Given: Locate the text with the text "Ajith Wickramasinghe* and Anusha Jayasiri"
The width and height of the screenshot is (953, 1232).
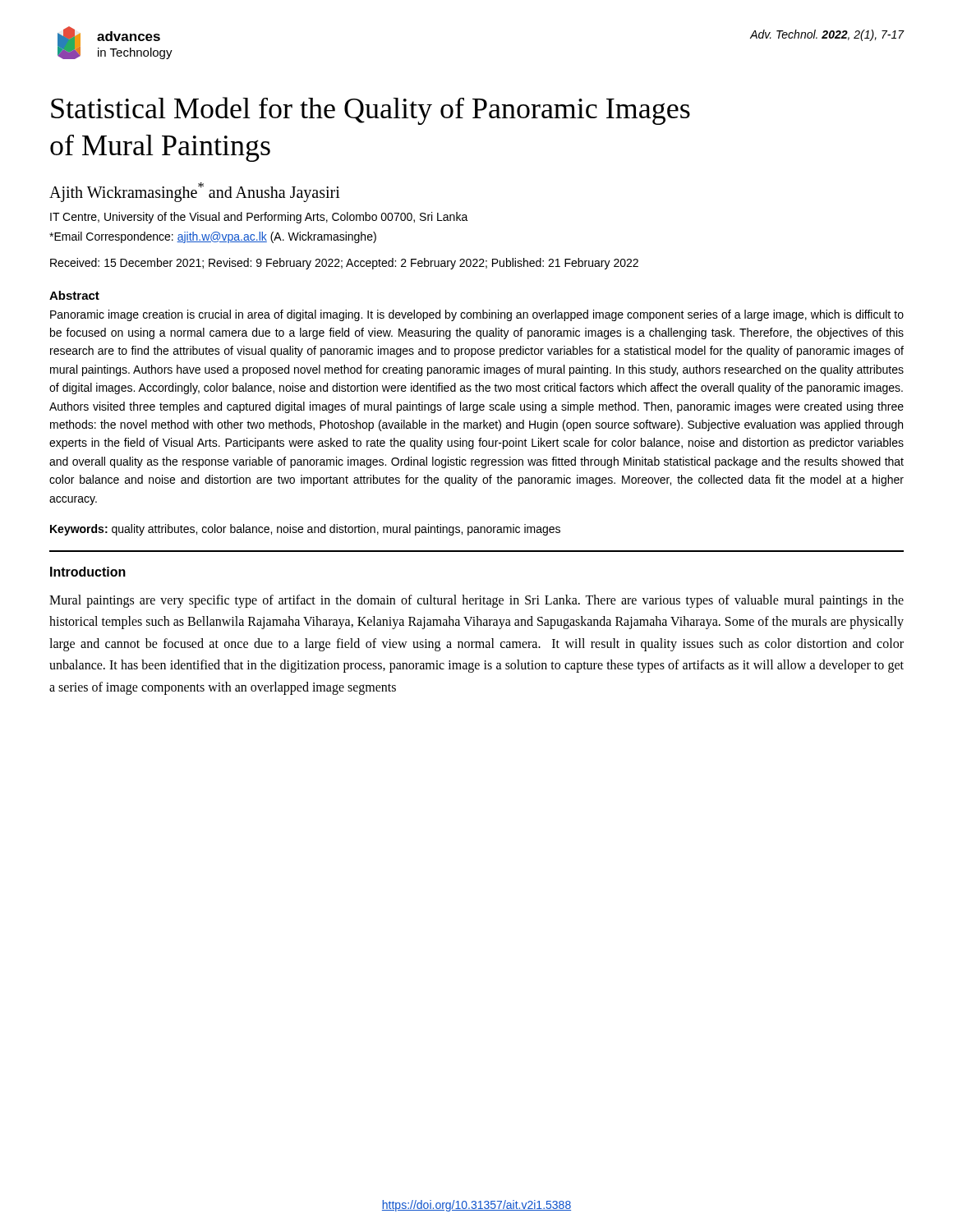Looking at the screenshot, I should coord(195,190).
